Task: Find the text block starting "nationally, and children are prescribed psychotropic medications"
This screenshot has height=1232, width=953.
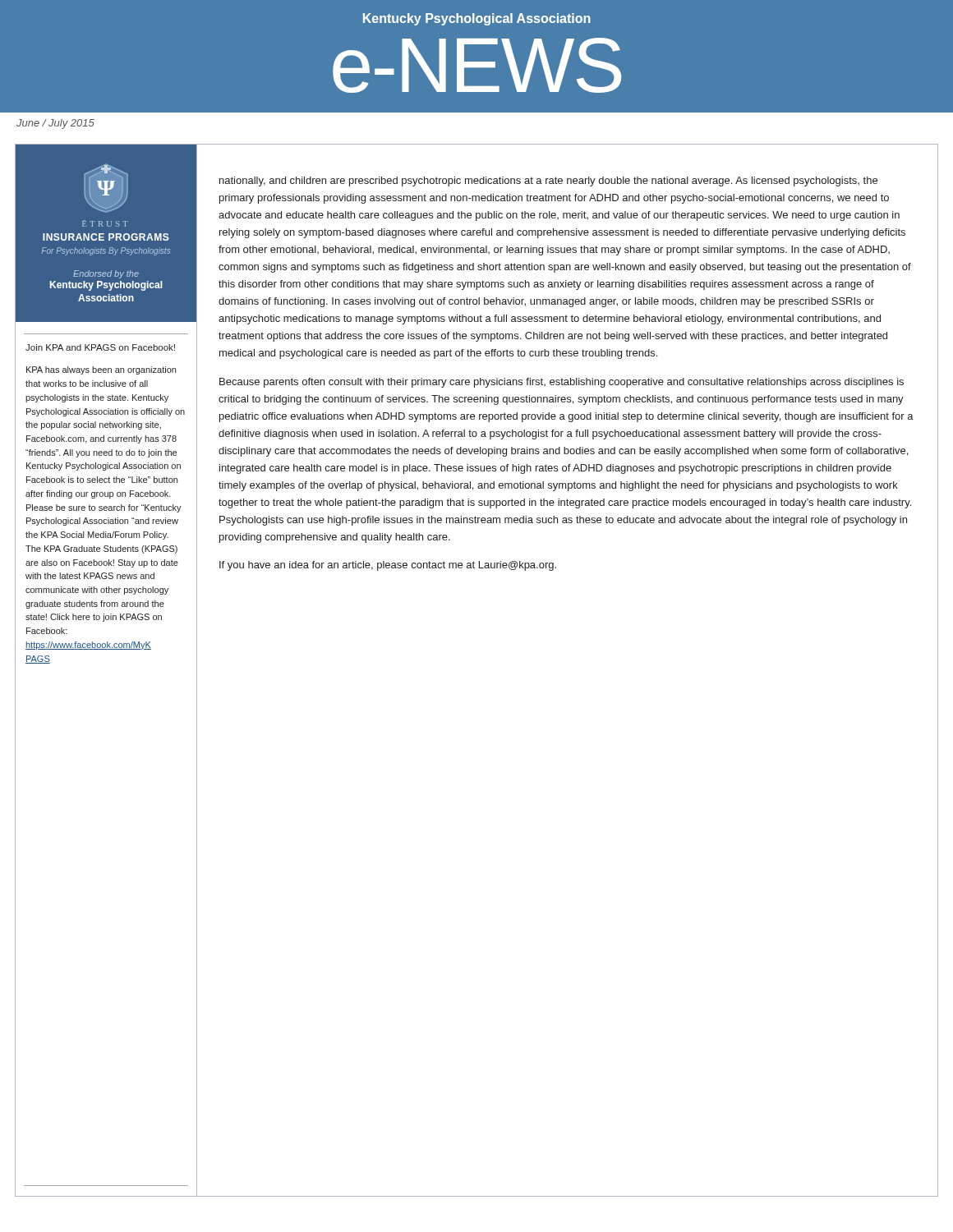Action: point(567,267)
